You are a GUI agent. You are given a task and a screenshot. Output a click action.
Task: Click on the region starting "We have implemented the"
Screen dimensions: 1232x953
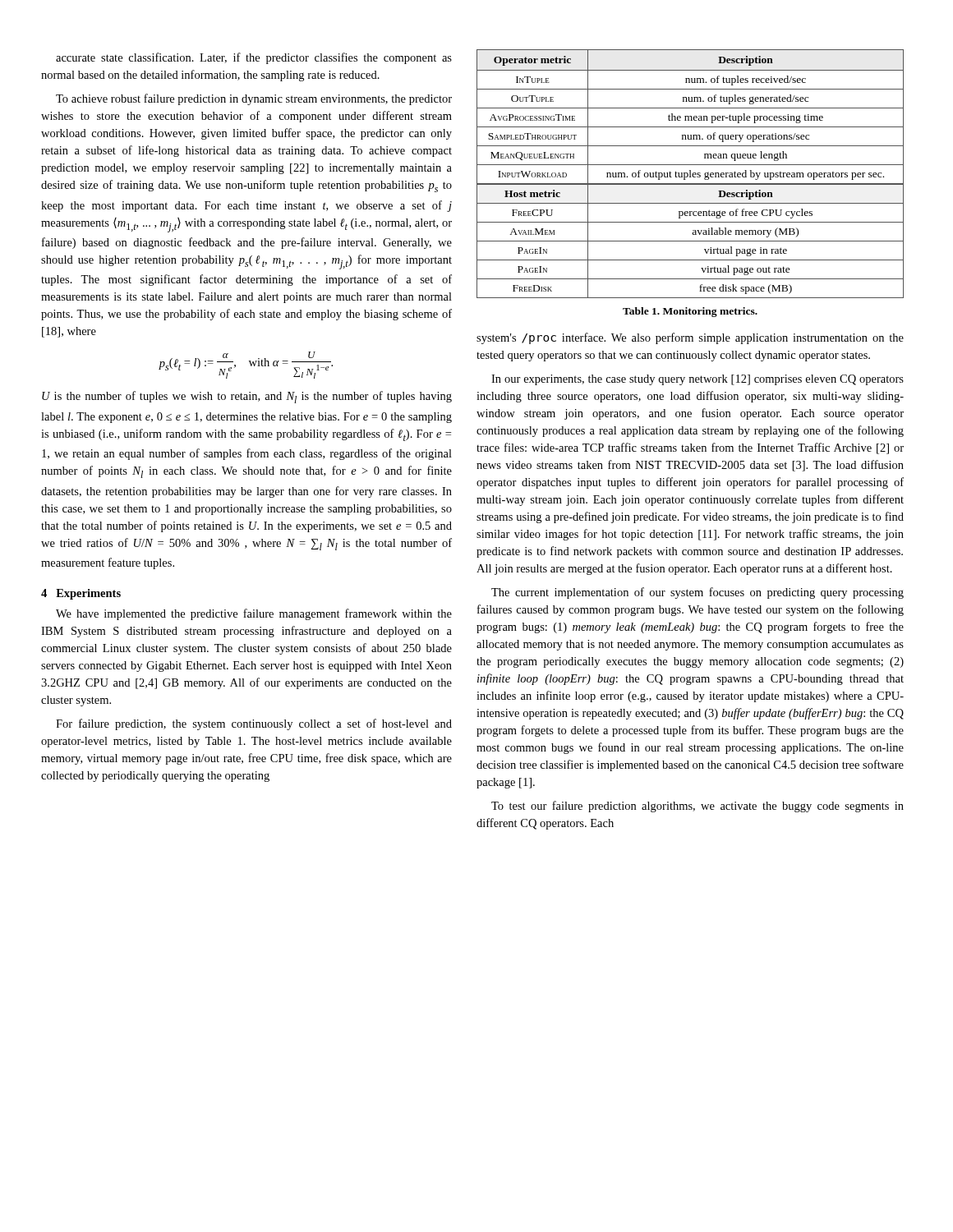point(246,695)
